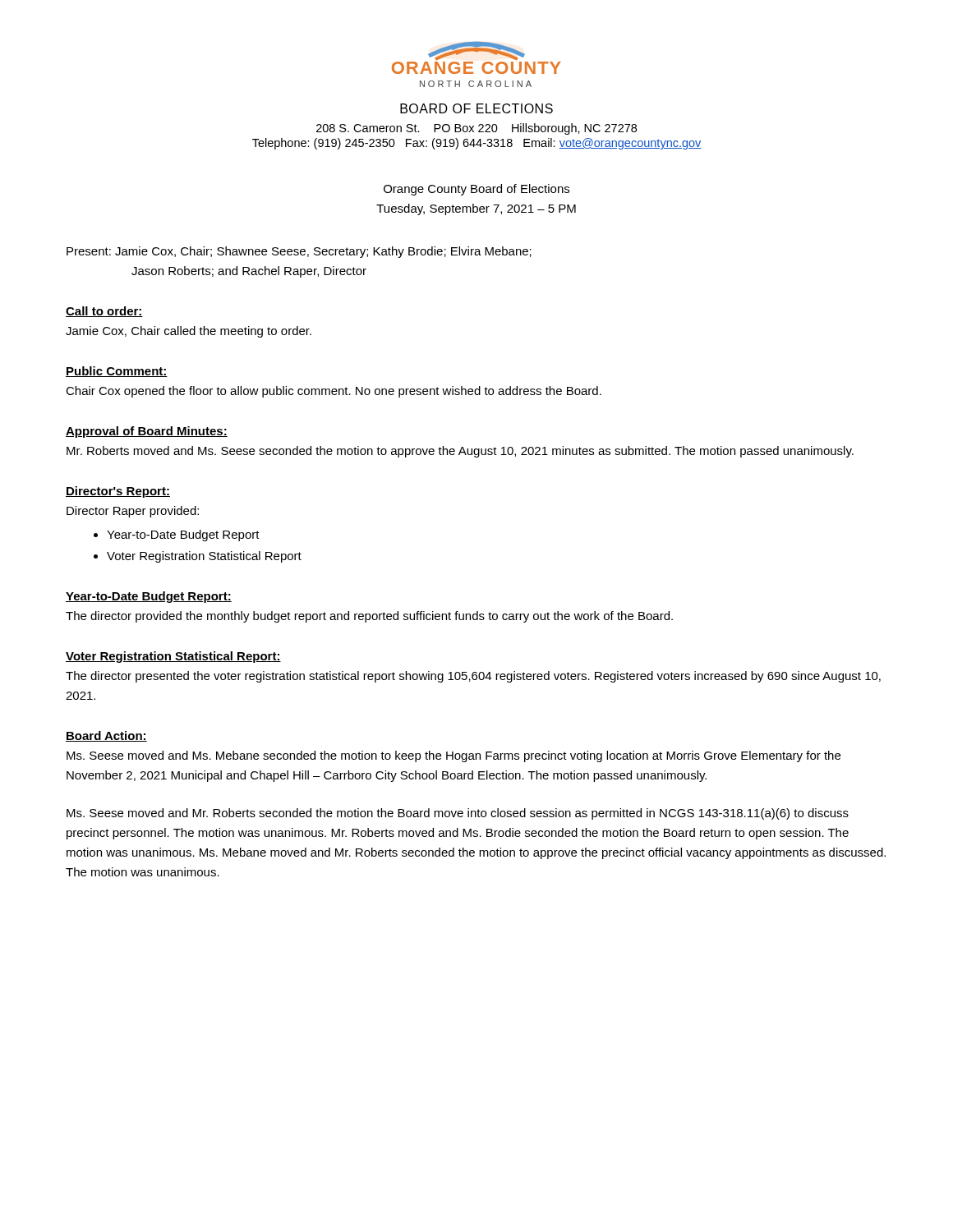Find the block on this page that starts "The director presented"
Viewport: 953px width, 1232px height.
click(x=474, y=685)
